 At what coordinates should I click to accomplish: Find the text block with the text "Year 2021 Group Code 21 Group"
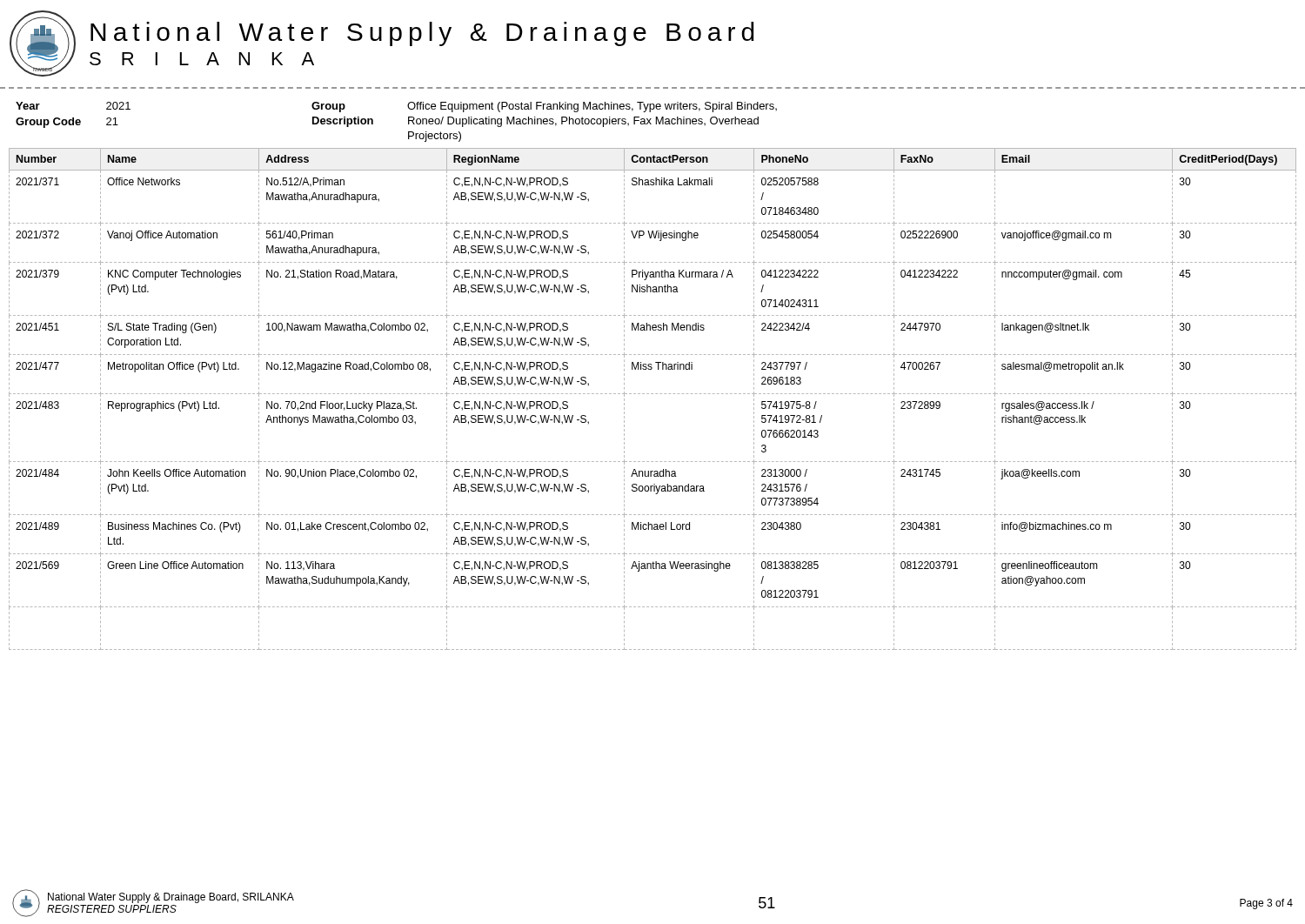[x=652, y=121]
